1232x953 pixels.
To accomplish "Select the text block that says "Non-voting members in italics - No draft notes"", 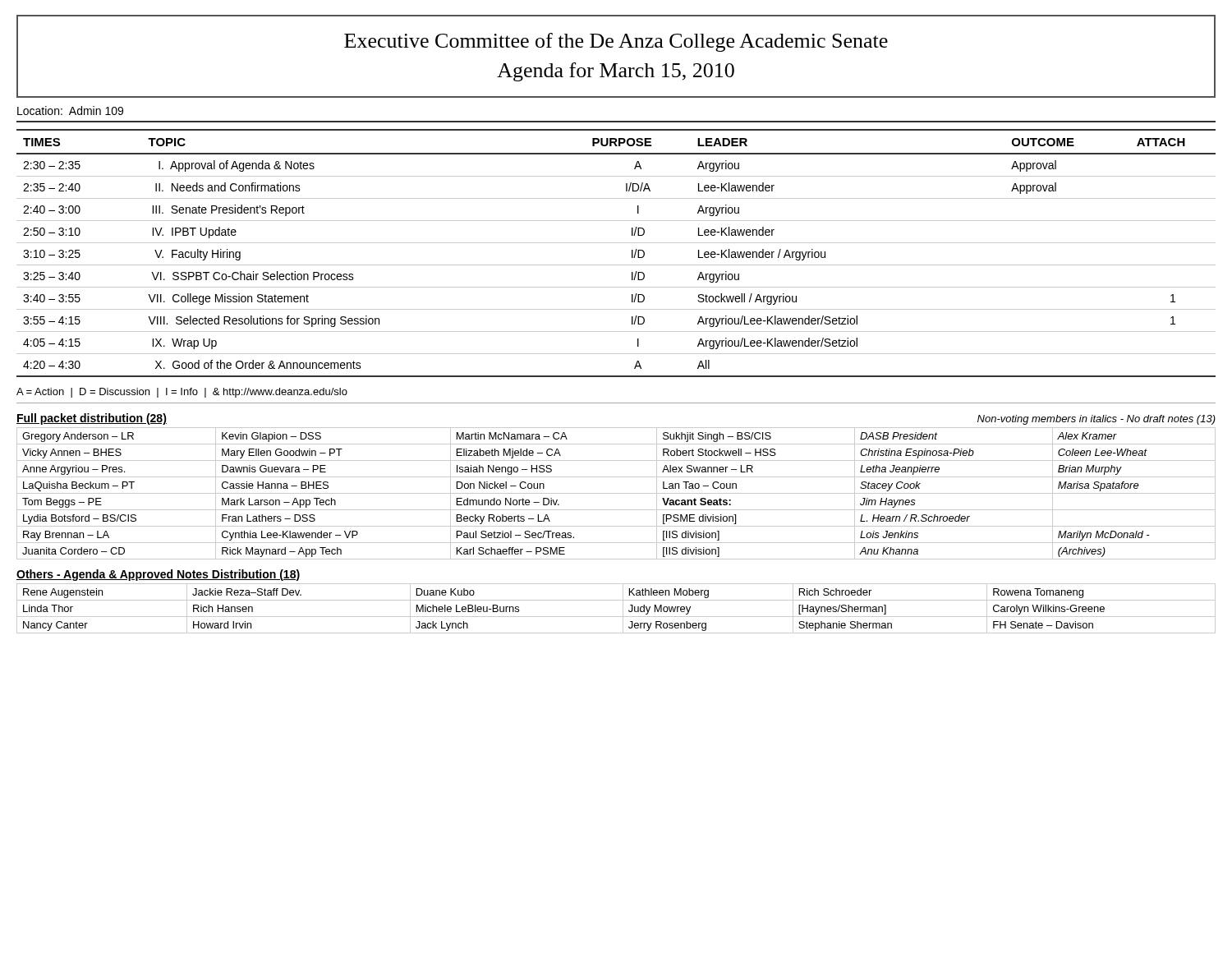I will 1096,418.
